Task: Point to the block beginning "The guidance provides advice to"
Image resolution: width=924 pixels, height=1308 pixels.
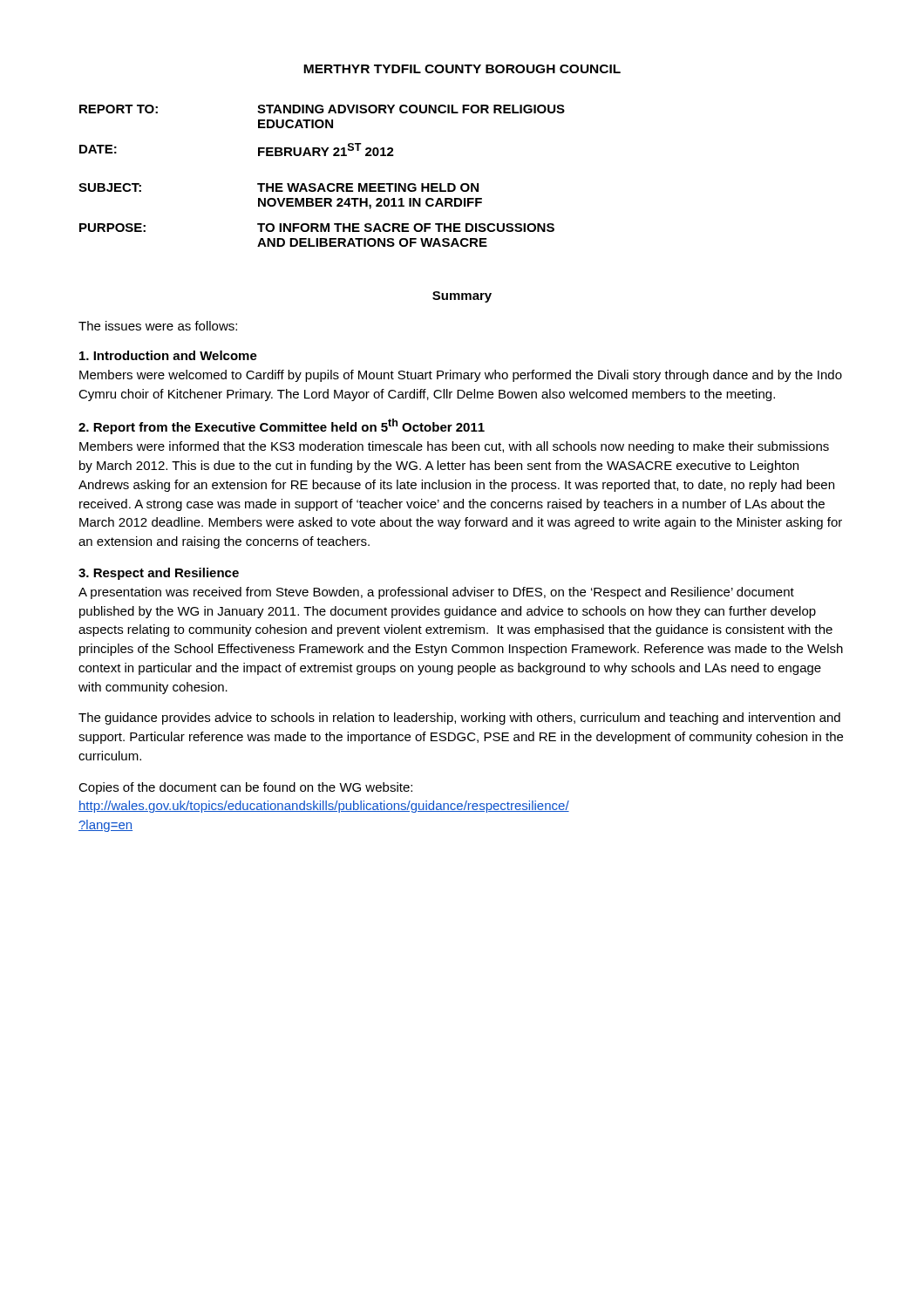Action: [461, 736]
